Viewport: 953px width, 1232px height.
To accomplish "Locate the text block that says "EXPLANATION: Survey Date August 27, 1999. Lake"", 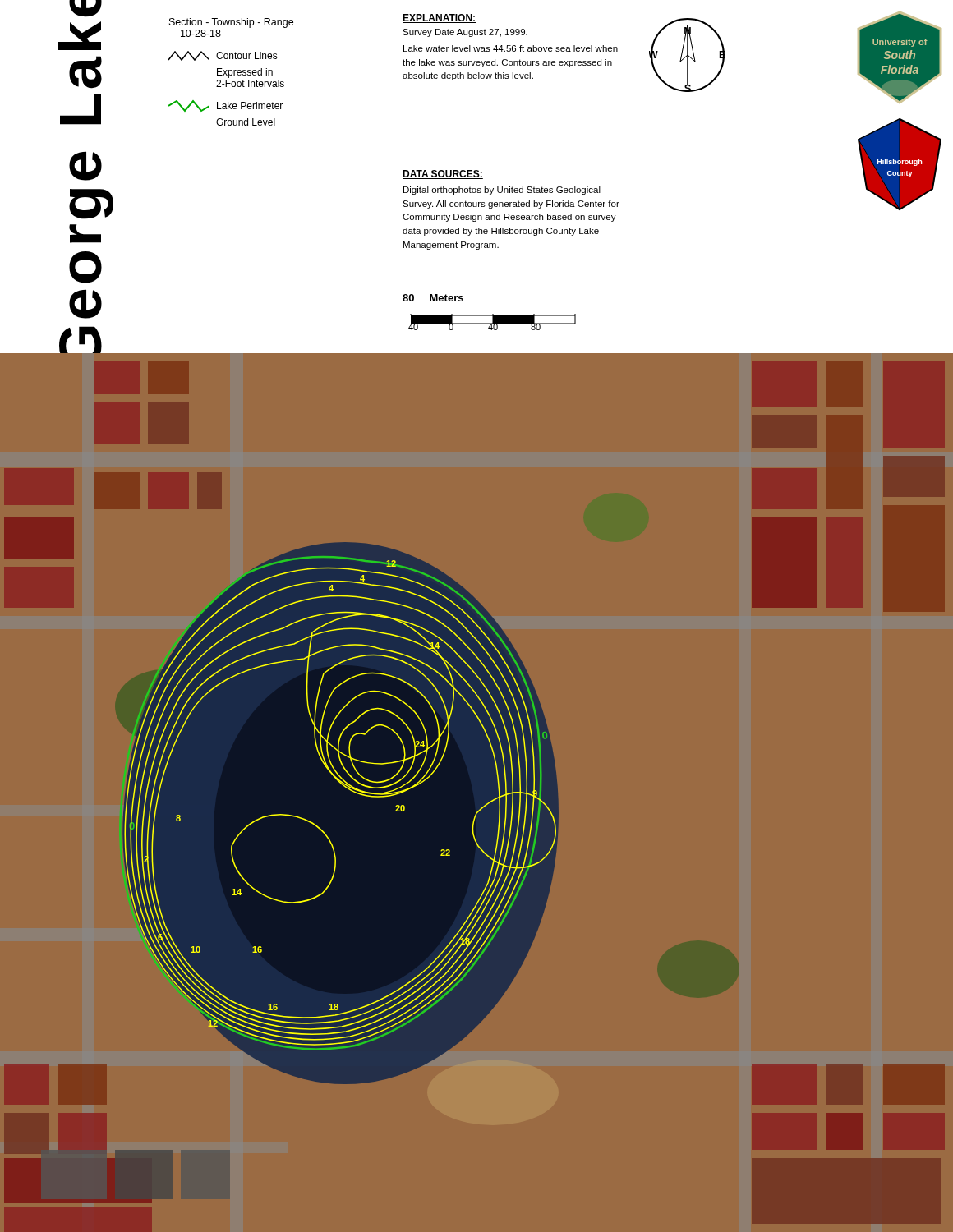I will [x=513, y=48].
